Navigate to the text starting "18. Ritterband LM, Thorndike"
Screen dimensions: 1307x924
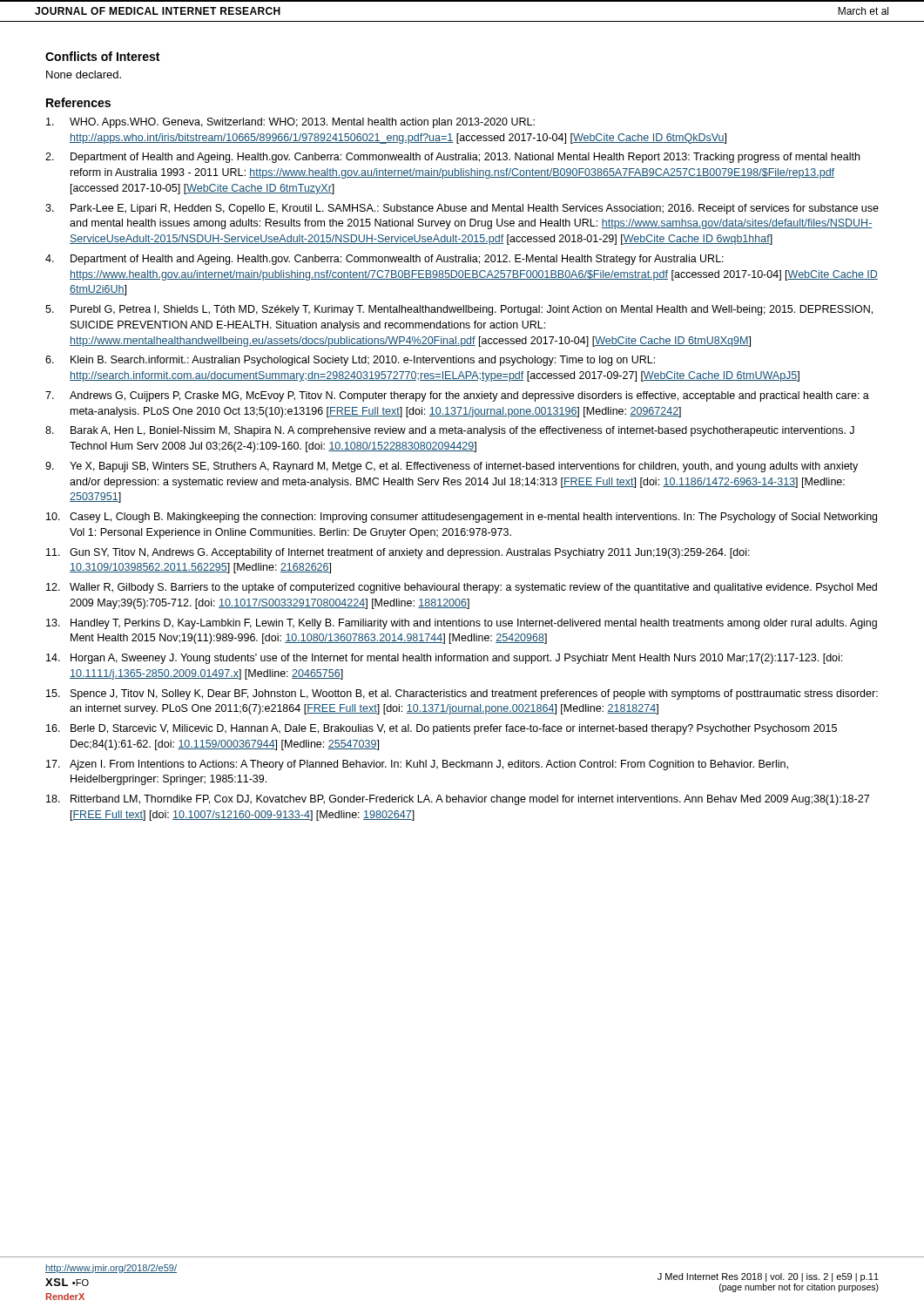(x=462, y=808)
